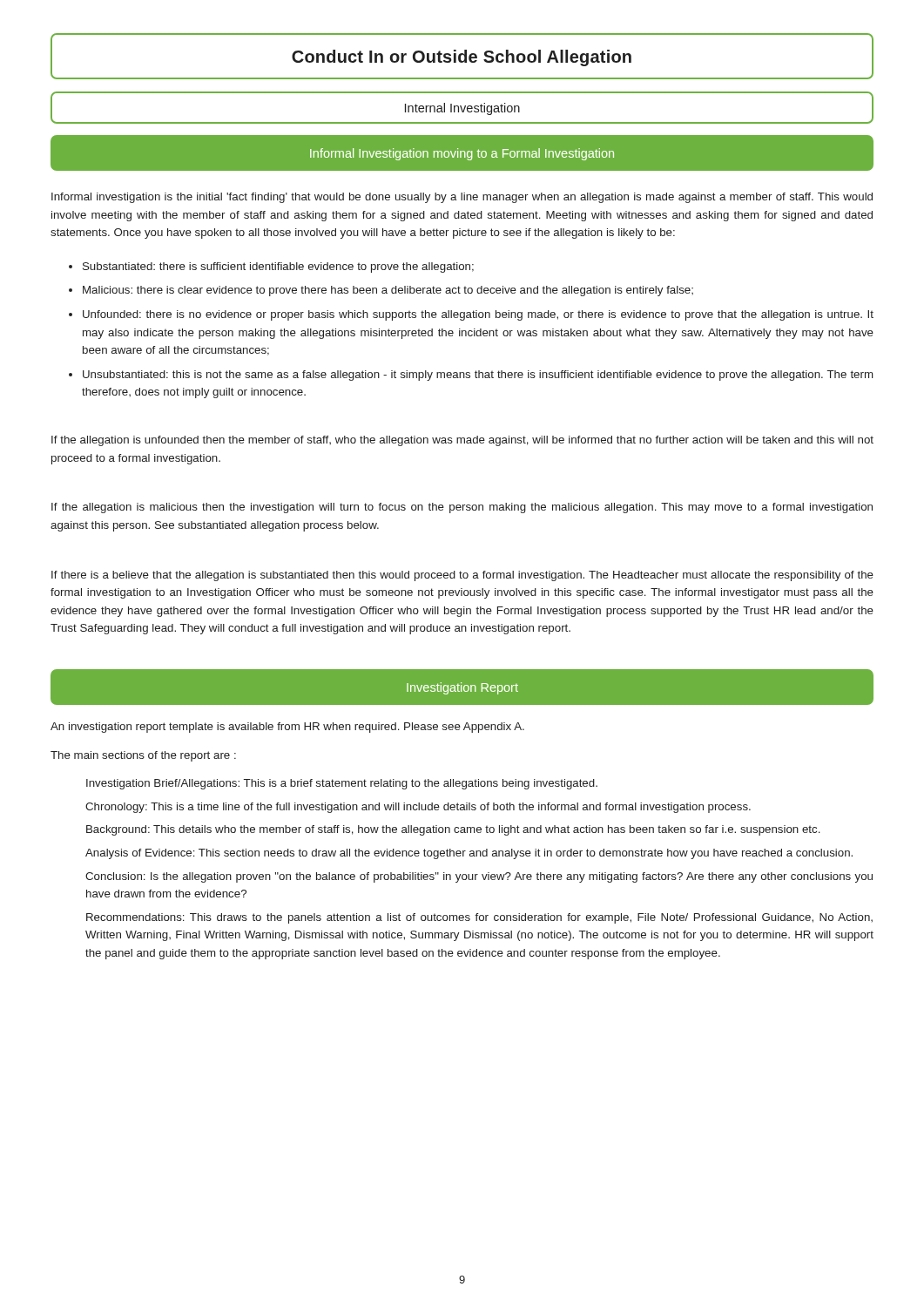Locate the block of text that opens with "Investigation Brief/Allegations: This is"

tap(342, 783)
